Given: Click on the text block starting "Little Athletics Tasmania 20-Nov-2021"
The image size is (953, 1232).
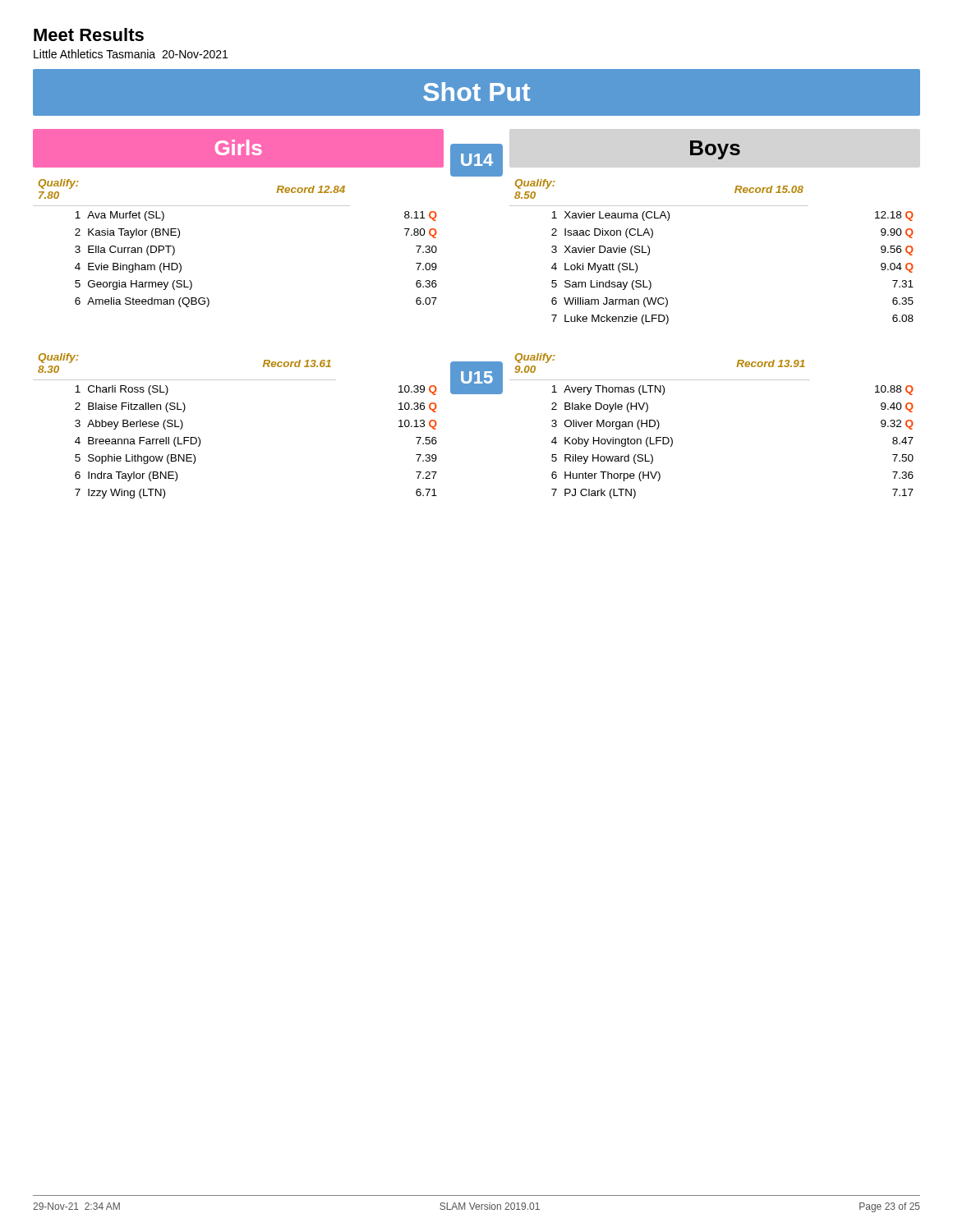Looking at the screenshot, I should click(x=131, y=54).
